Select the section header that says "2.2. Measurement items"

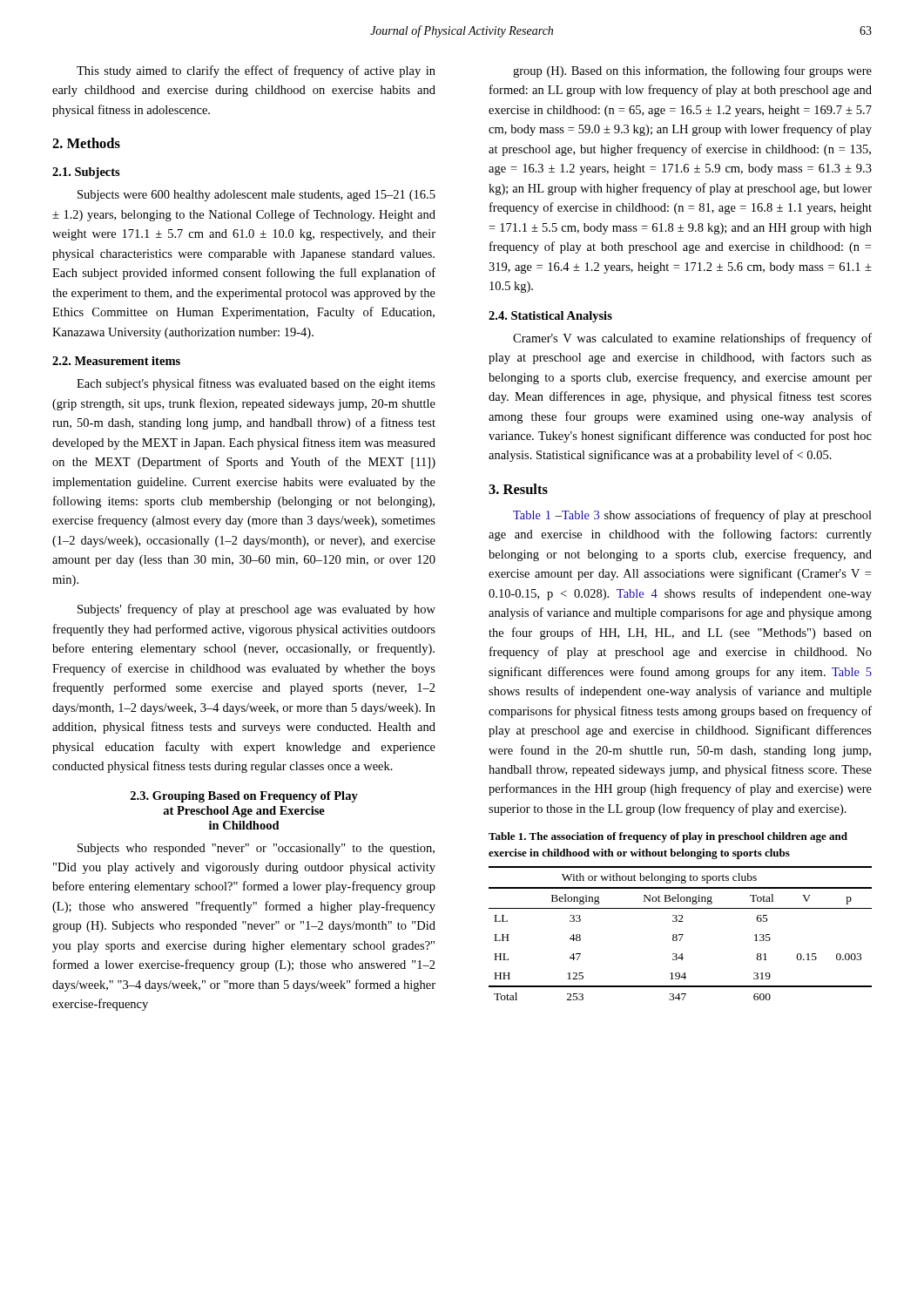116,361
